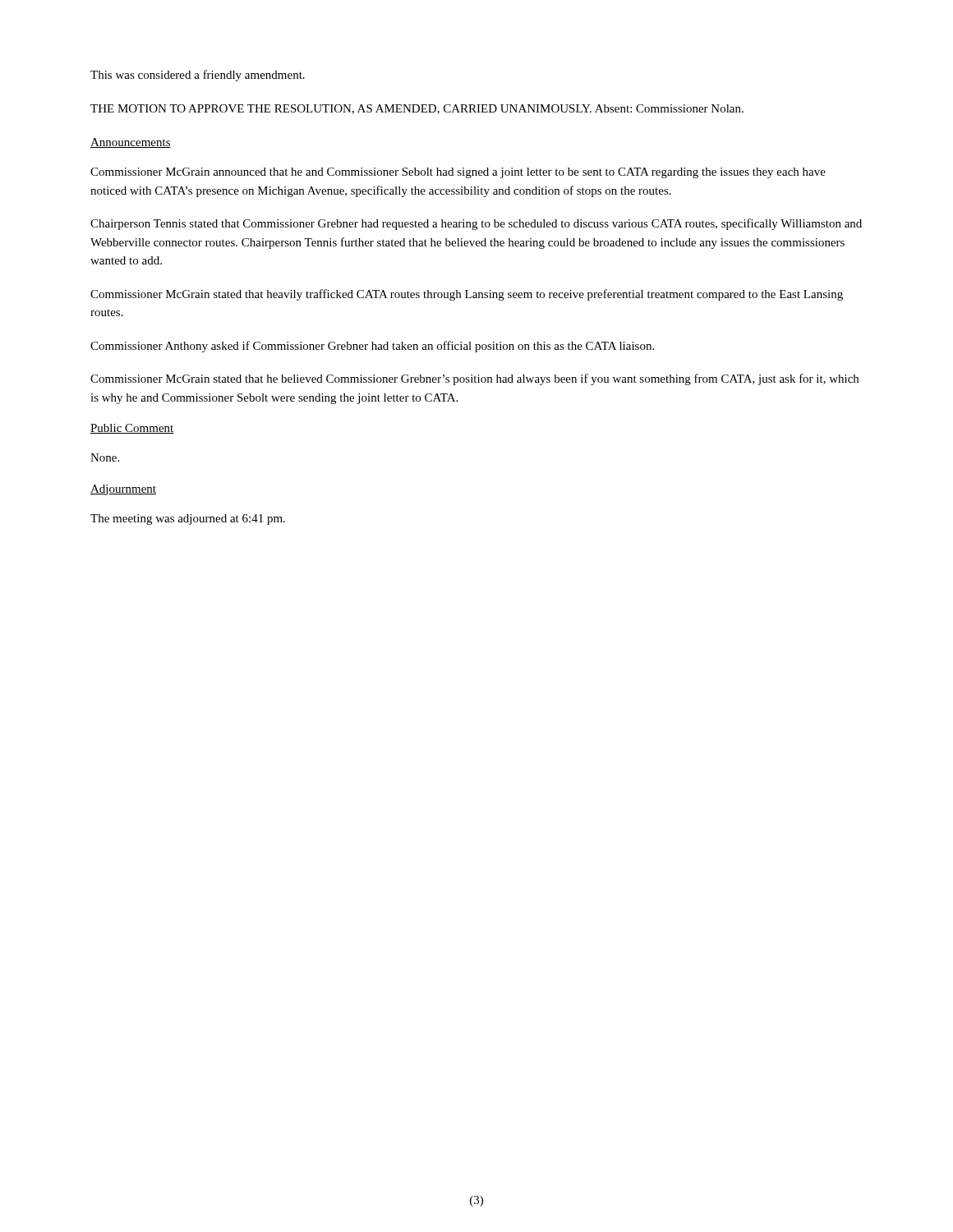
Task: Find the text block containing "Commissioner McGrain stated that heavily trafficked"
Action: (467, 303)
